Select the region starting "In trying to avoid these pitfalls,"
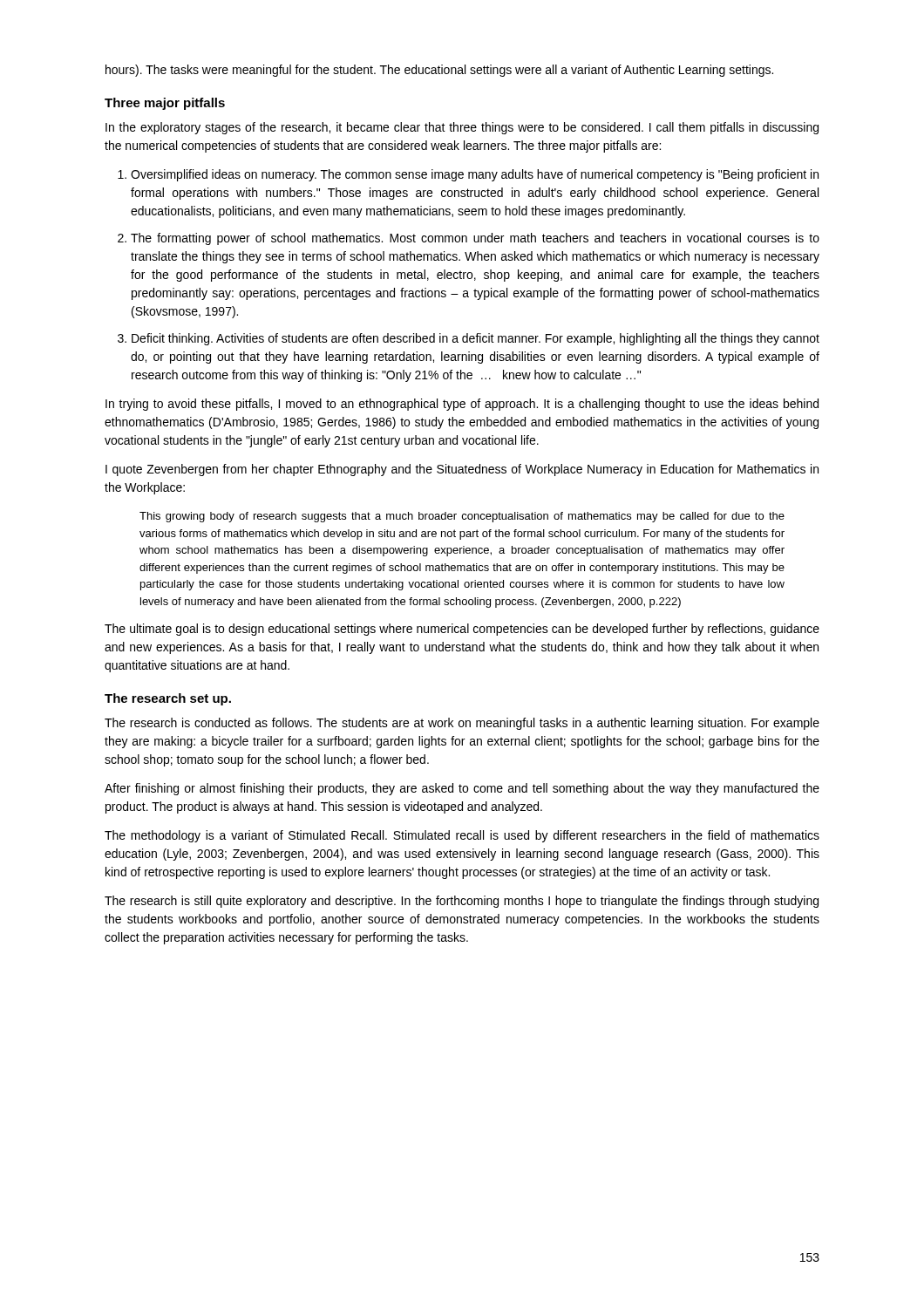 point(462,422)
